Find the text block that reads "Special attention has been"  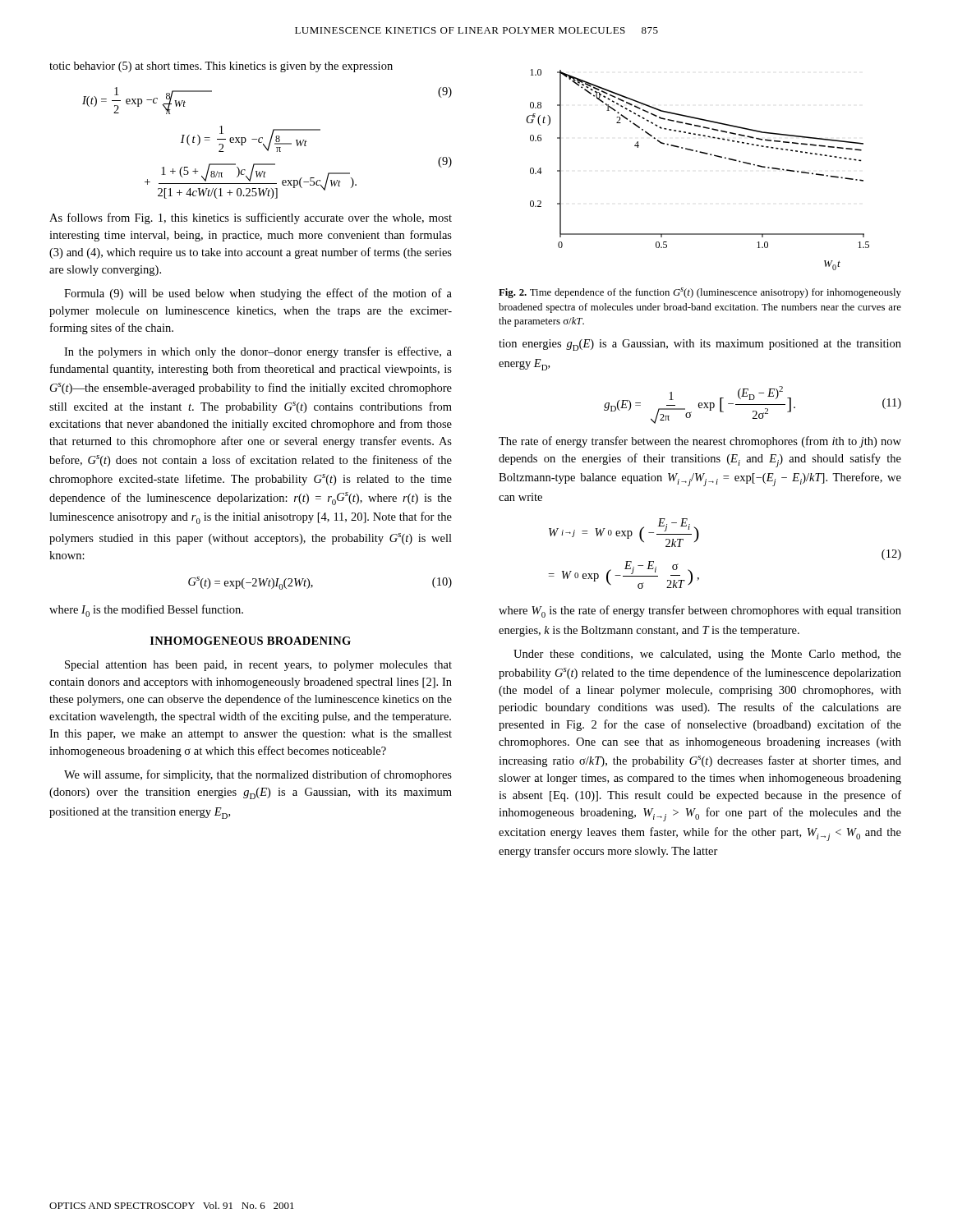pyautogui.click(x=251, y=708)
